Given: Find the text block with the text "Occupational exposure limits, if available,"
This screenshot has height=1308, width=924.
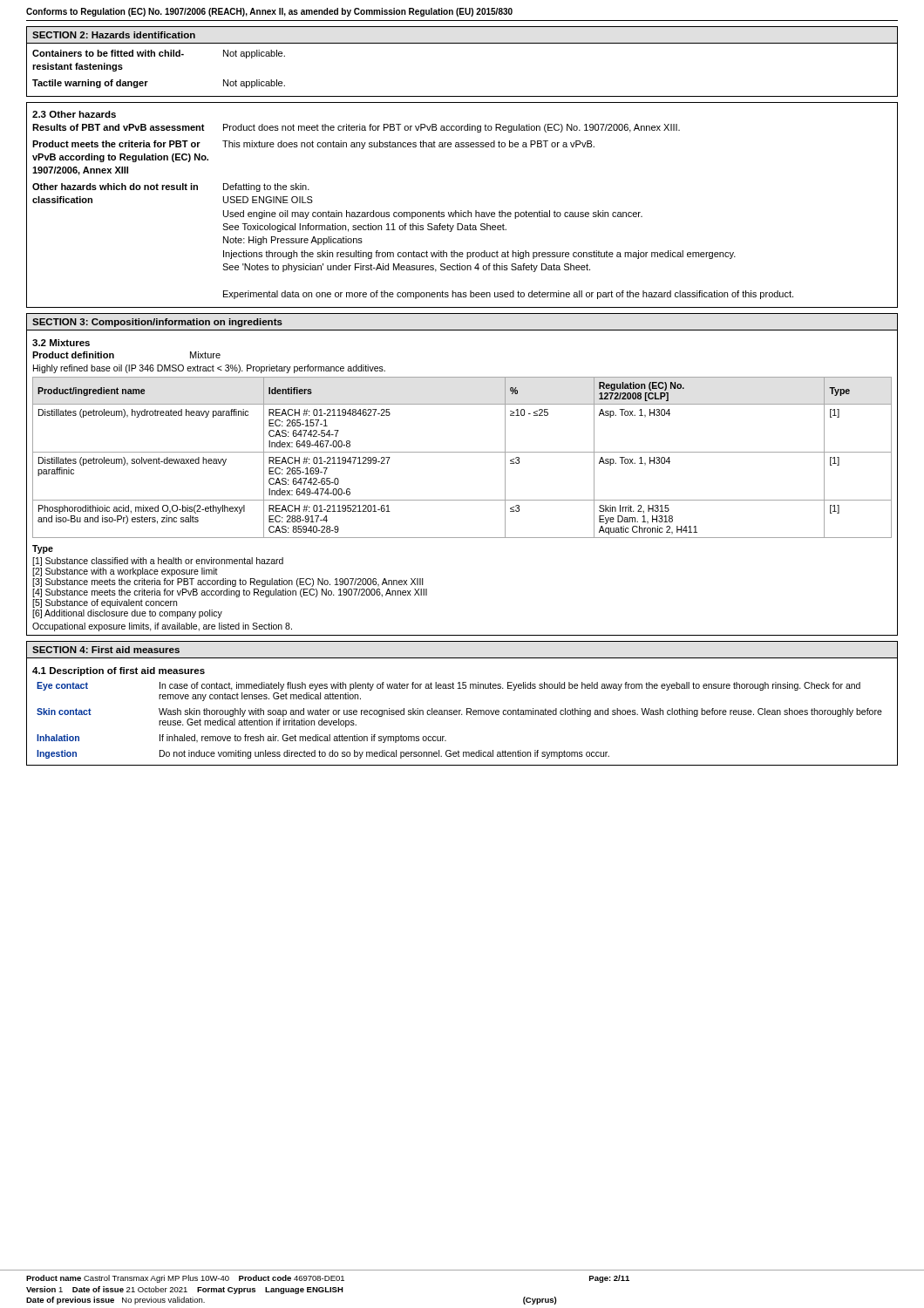Looking at the screenshot, I should 162,626.
